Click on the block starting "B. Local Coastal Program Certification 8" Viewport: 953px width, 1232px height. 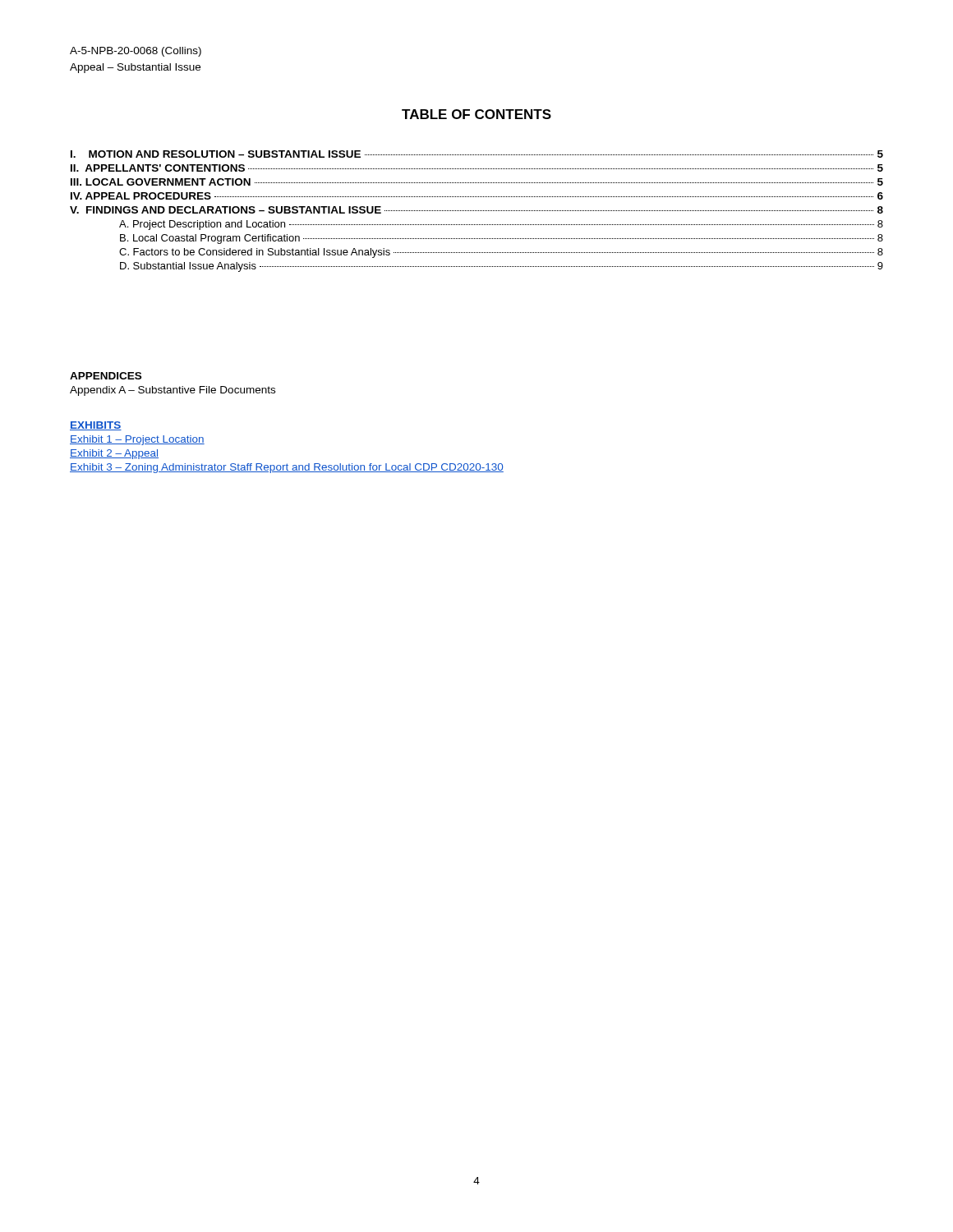coord(501,238)
